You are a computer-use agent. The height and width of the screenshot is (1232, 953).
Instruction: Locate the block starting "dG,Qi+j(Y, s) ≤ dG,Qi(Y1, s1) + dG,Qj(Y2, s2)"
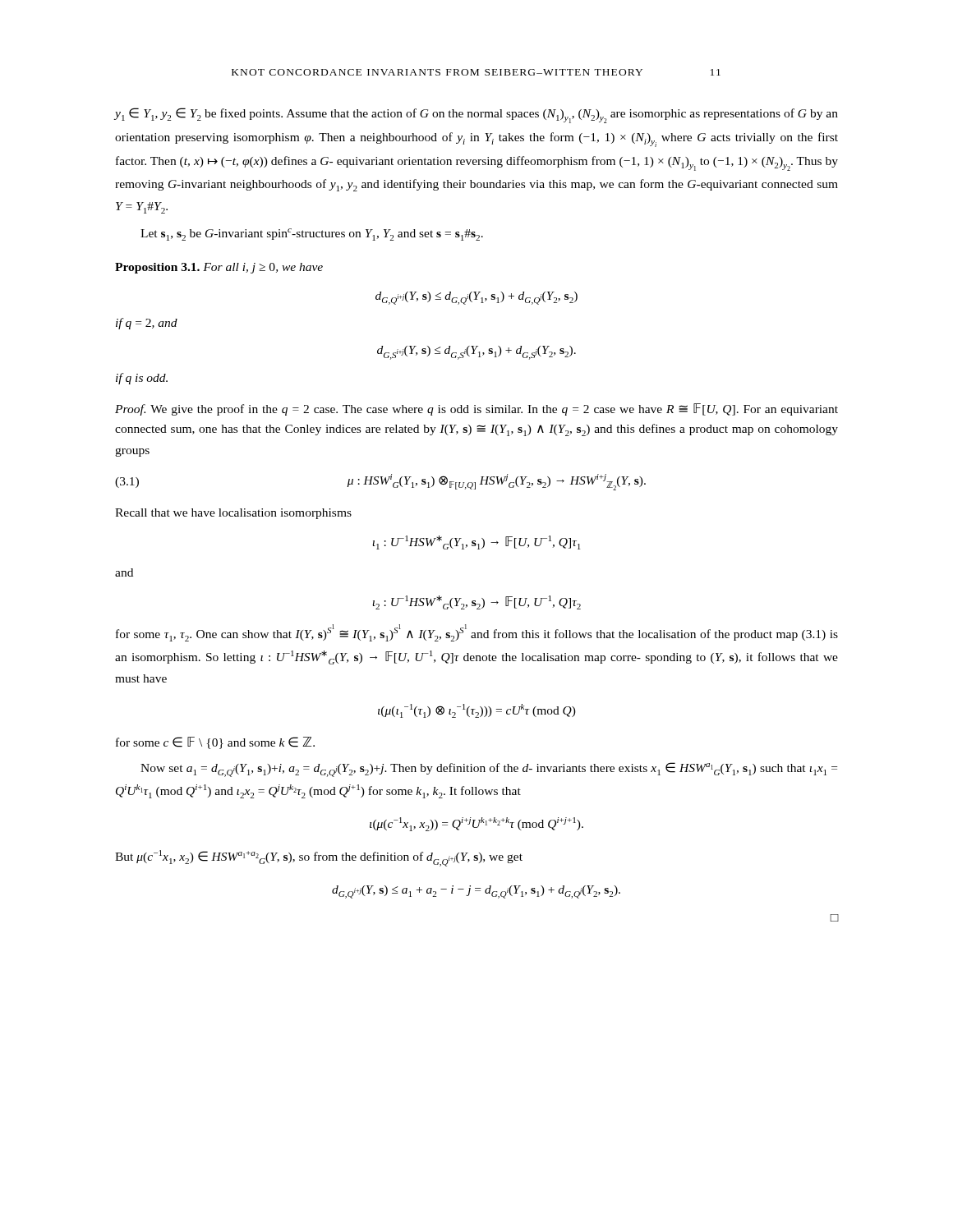click(x=476, y=297)
